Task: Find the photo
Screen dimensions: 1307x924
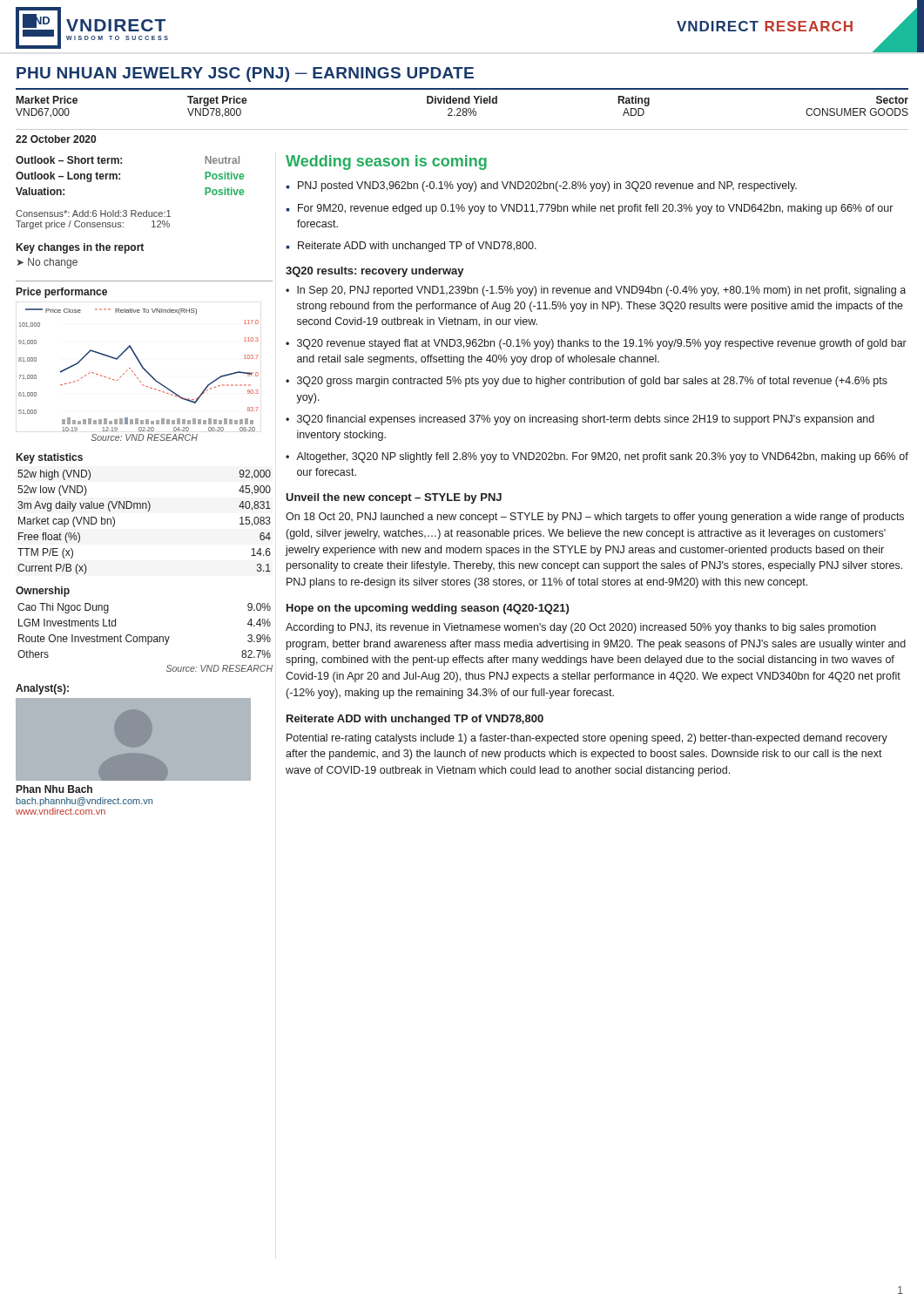Action: 133,739
